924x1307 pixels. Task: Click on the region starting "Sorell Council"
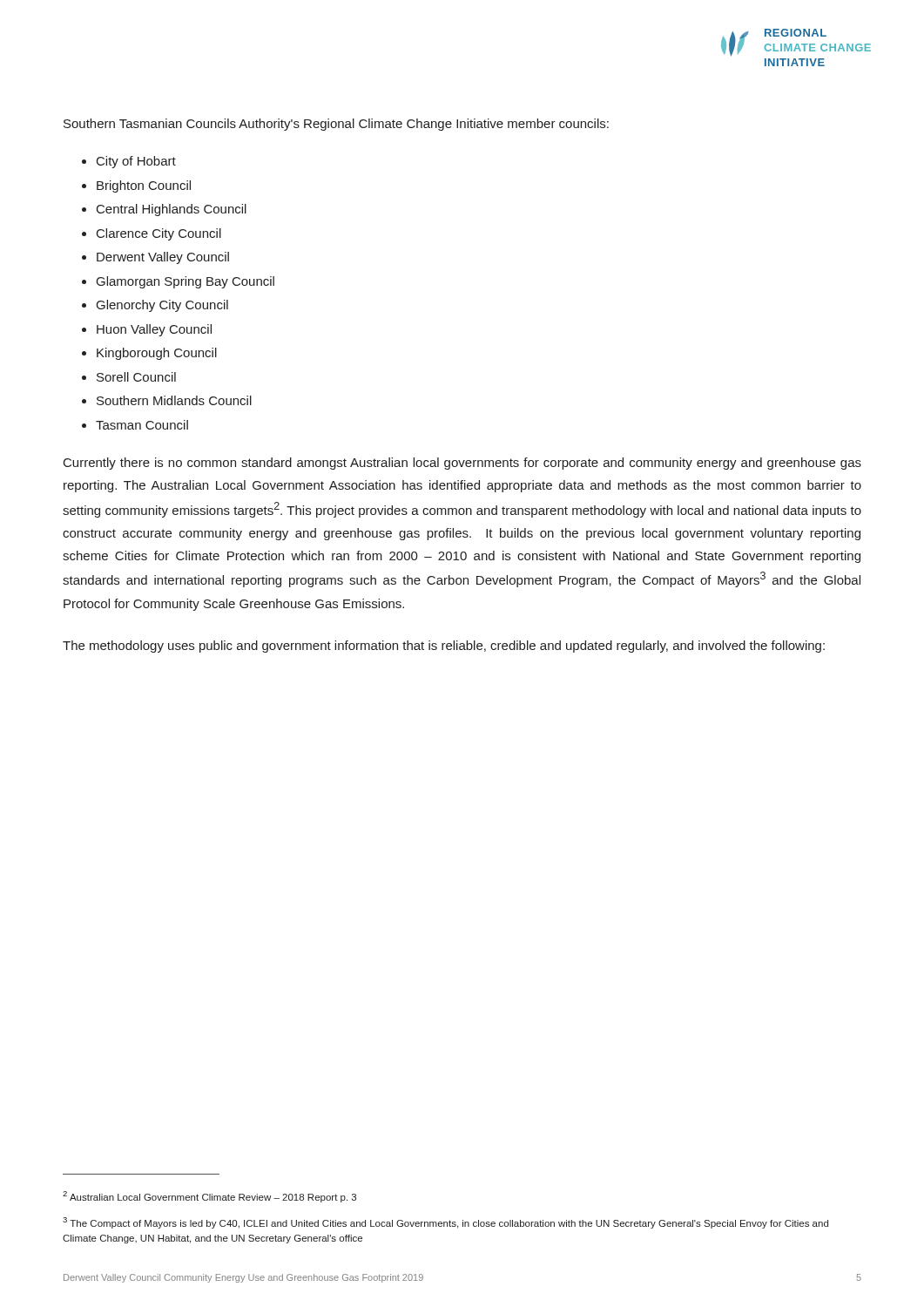pos(136,376)
